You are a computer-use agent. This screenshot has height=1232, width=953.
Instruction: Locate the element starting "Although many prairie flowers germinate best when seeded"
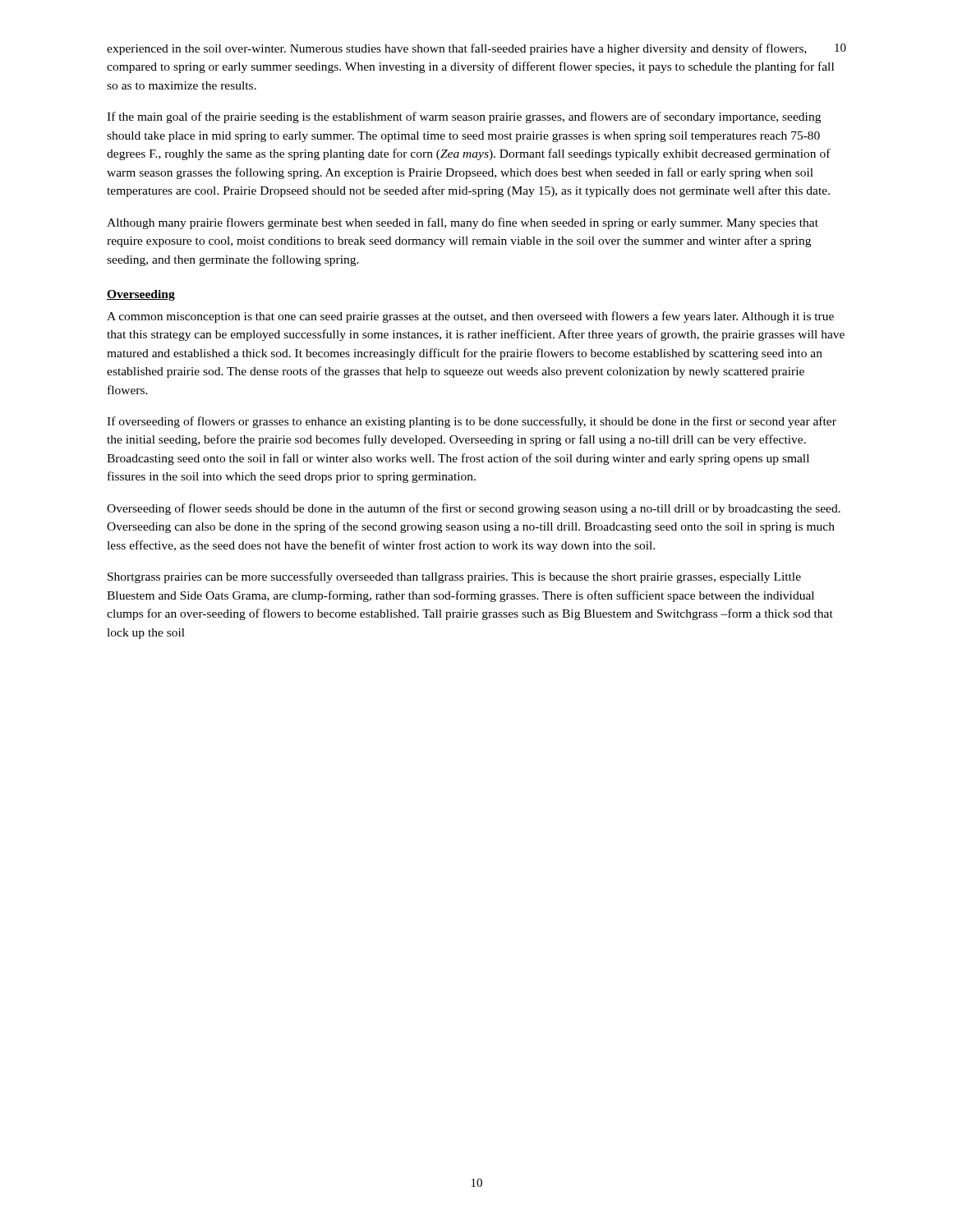click(x=463, y=240)
